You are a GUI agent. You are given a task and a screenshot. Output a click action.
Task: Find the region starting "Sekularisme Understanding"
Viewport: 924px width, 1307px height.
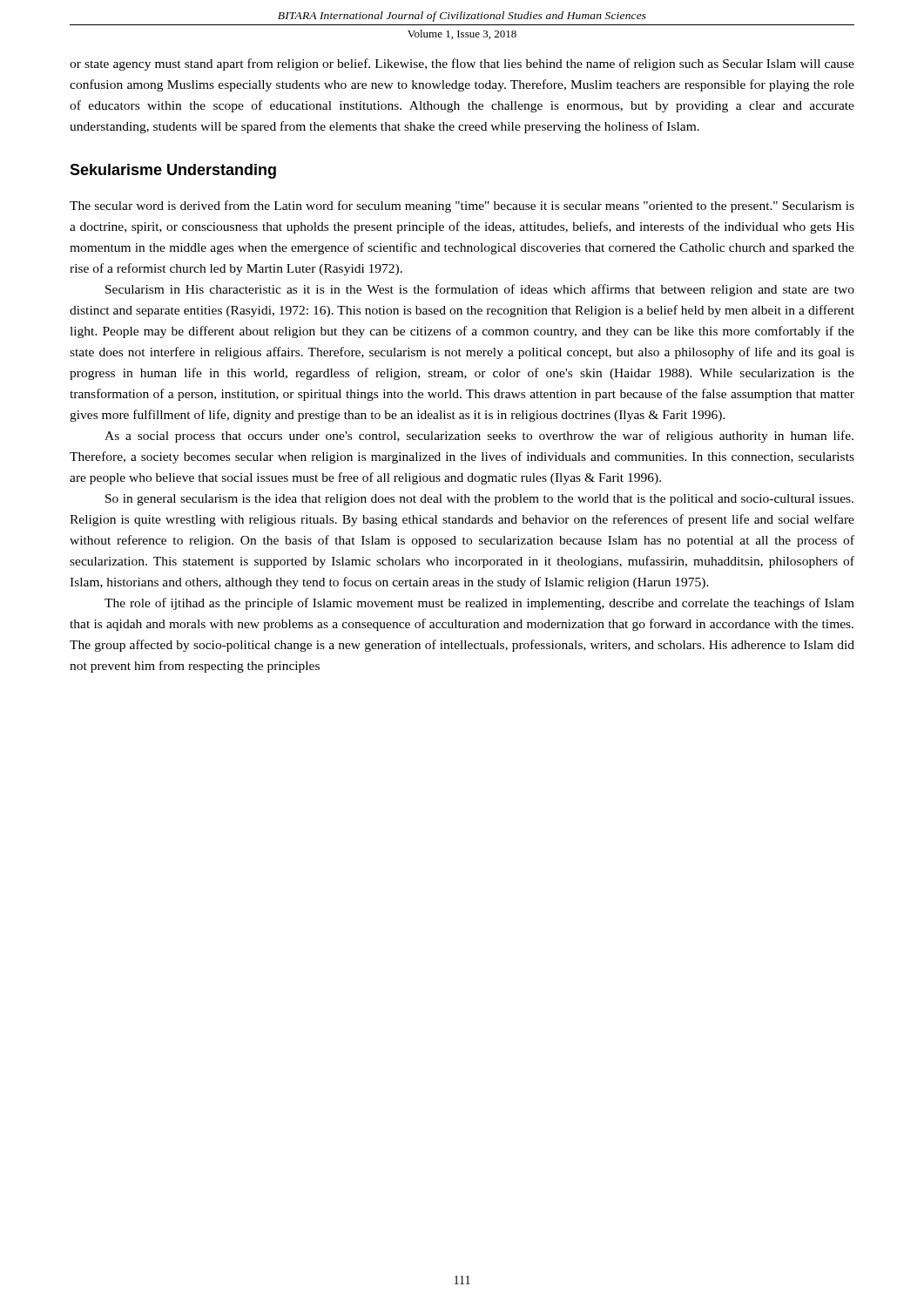click(173, 170)
